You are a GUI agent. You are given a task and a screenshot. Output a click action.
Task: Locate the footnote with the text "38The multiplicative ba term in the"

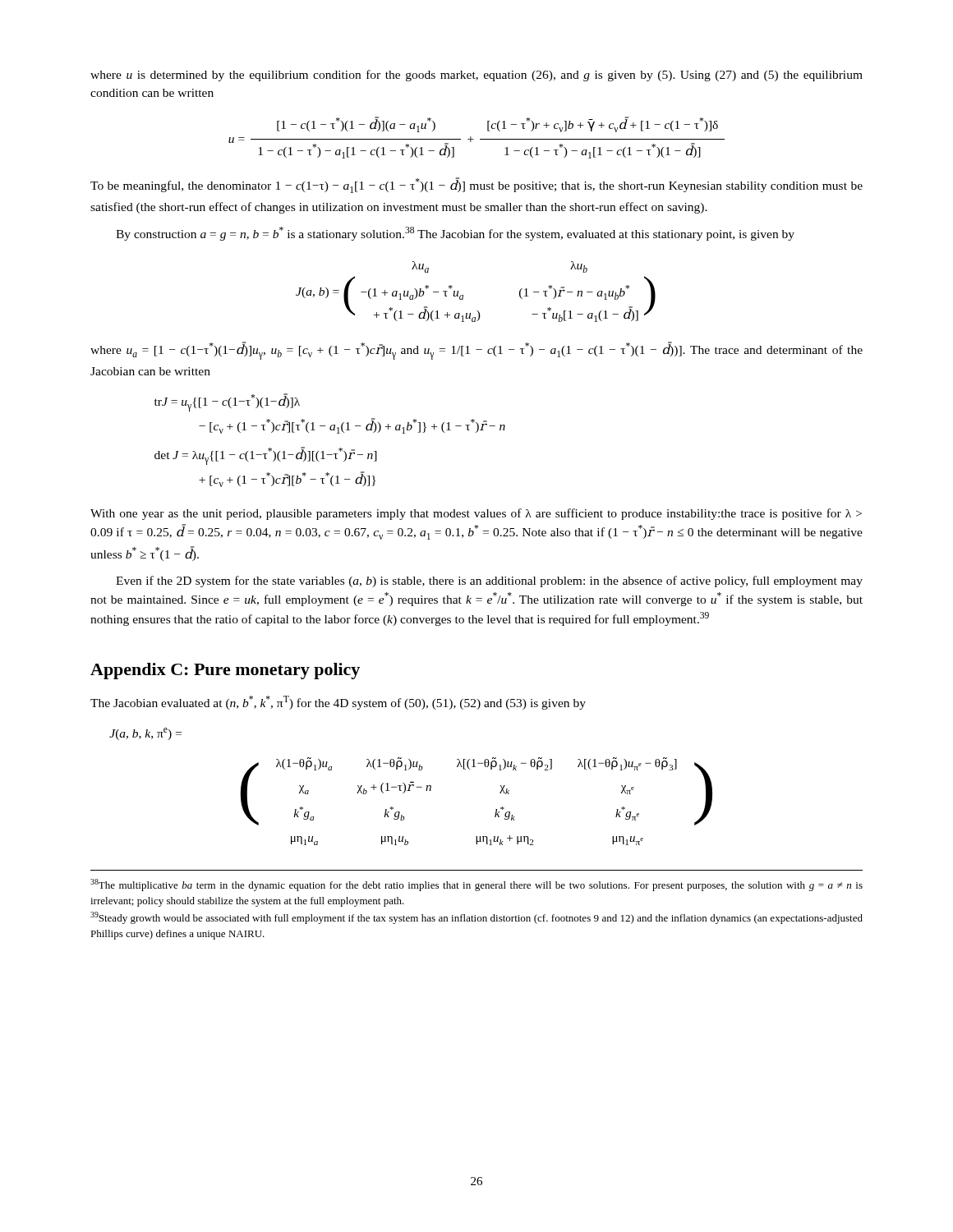476,892
